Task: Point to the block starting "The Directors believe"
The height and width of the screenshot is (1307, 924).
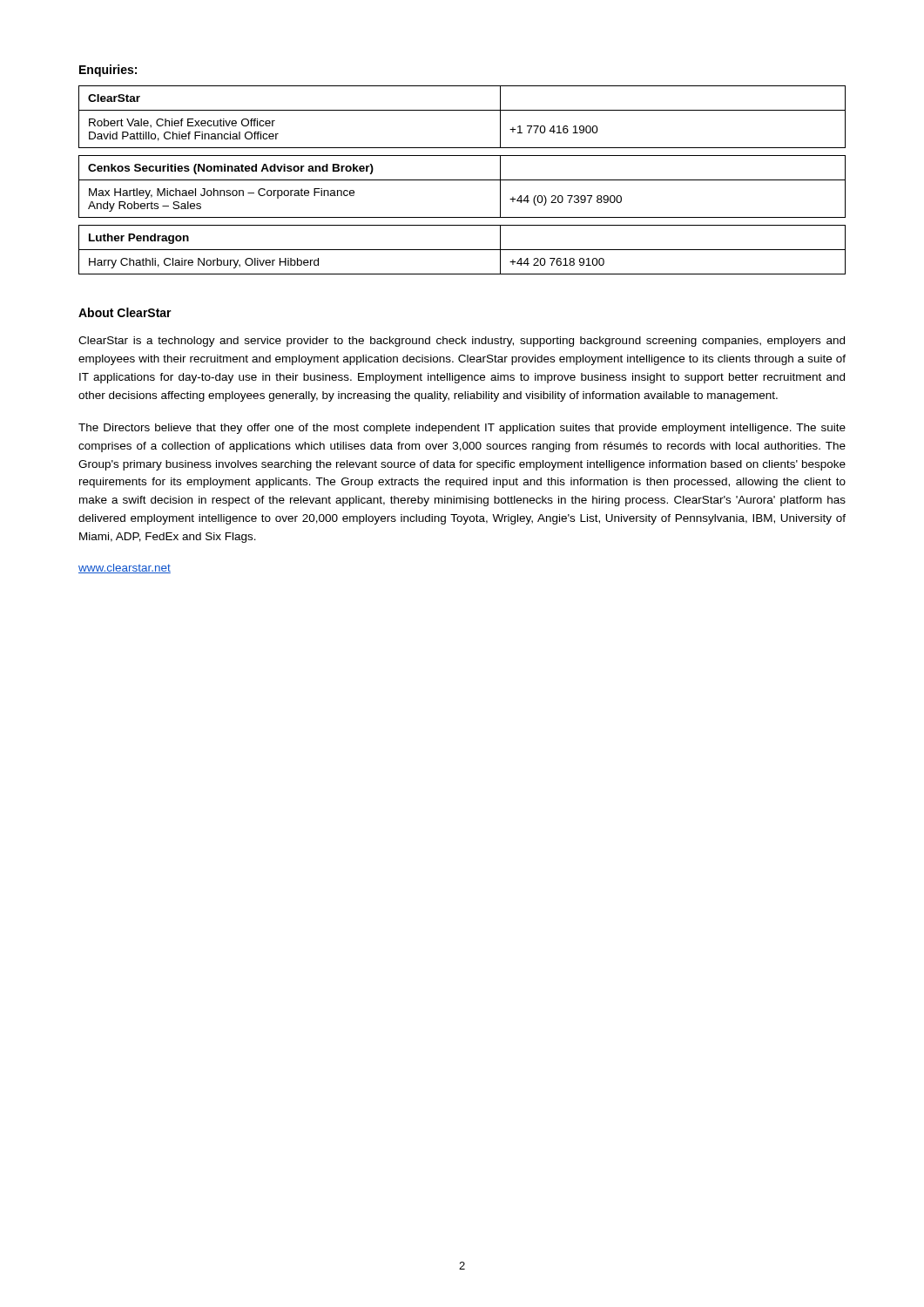Action: (x=462, y=482)
